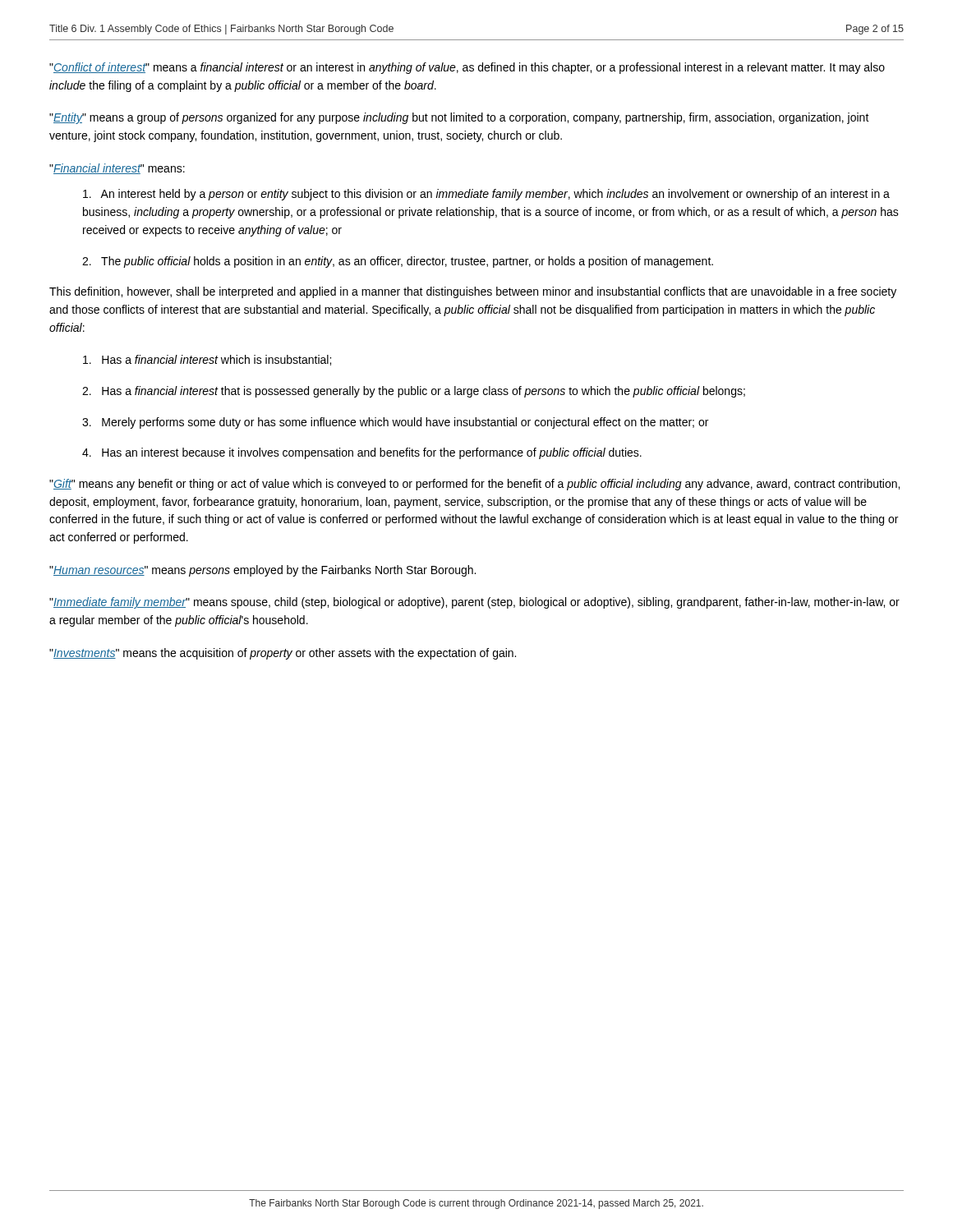Point to the passage starting ""Conflict of interest" means a financial"

(x=467, y=76)
